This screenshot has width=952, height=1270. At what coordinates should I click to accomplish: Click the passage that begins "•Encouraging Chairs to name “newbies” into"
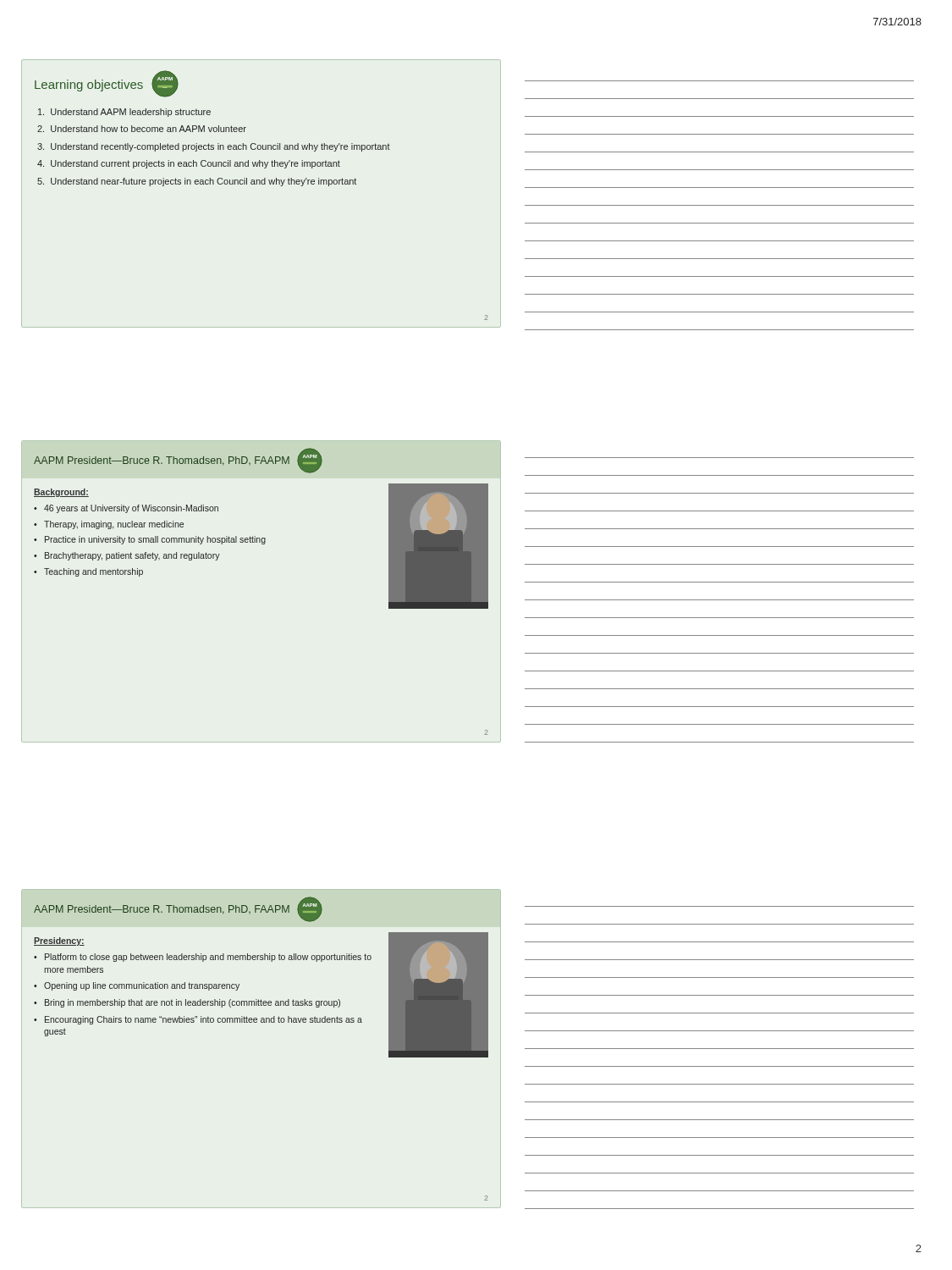point(198,1025)
